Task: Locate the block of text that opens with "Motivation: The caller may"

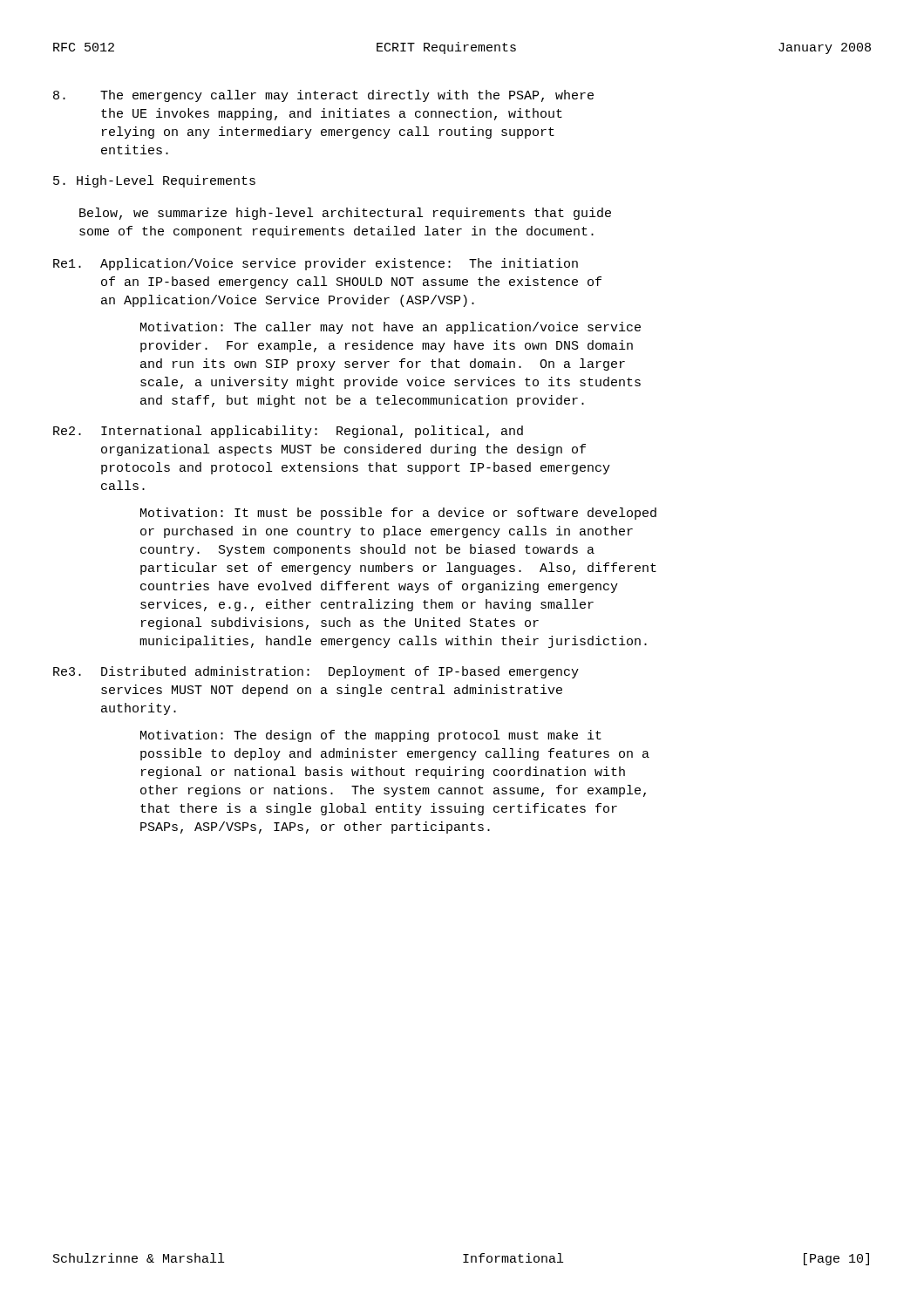Action: [x=371, y=365]
